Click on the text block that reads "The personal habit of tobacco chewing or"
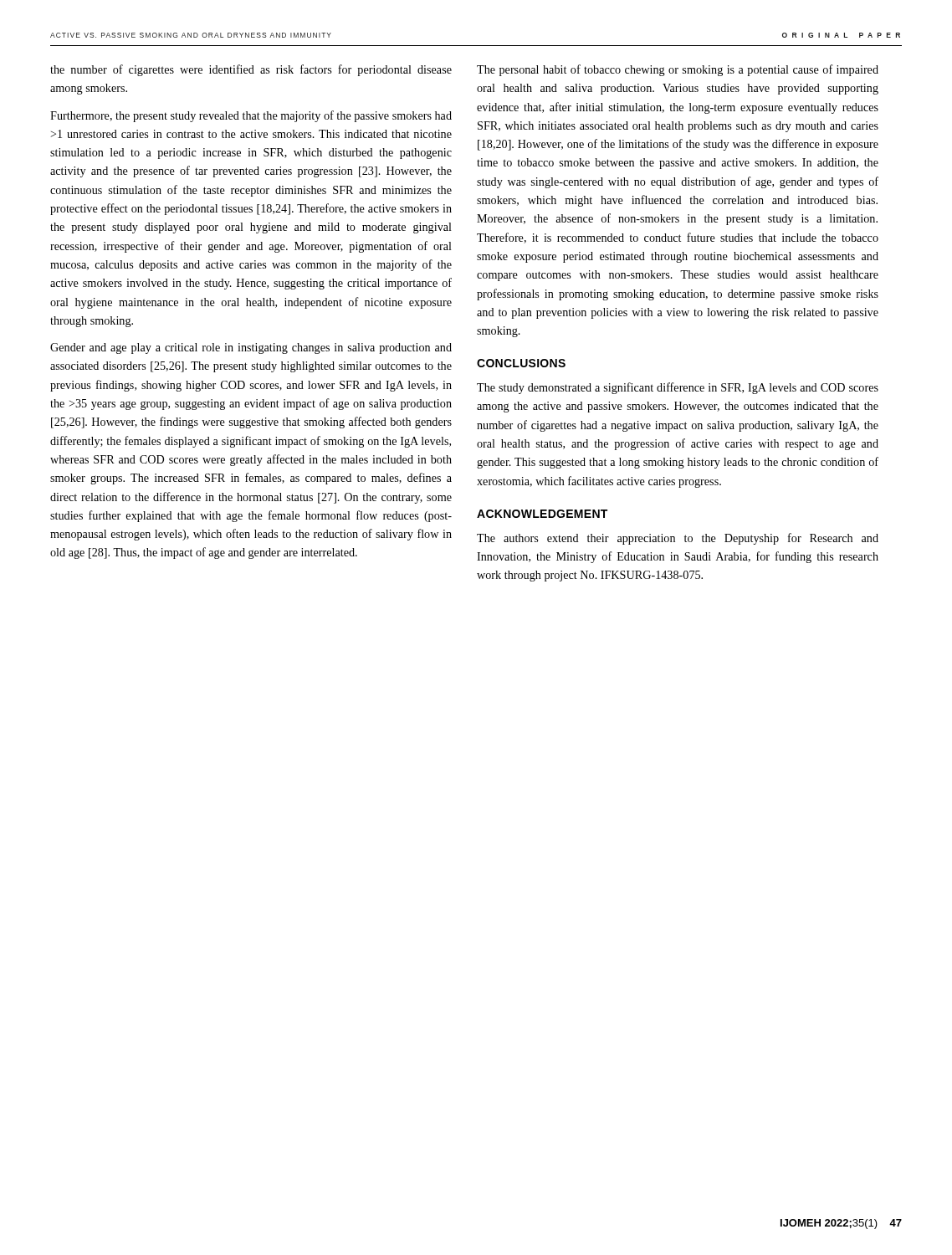Image resolution: width=952 pixels, height=1255 pixels. click(x=678, y=200)
